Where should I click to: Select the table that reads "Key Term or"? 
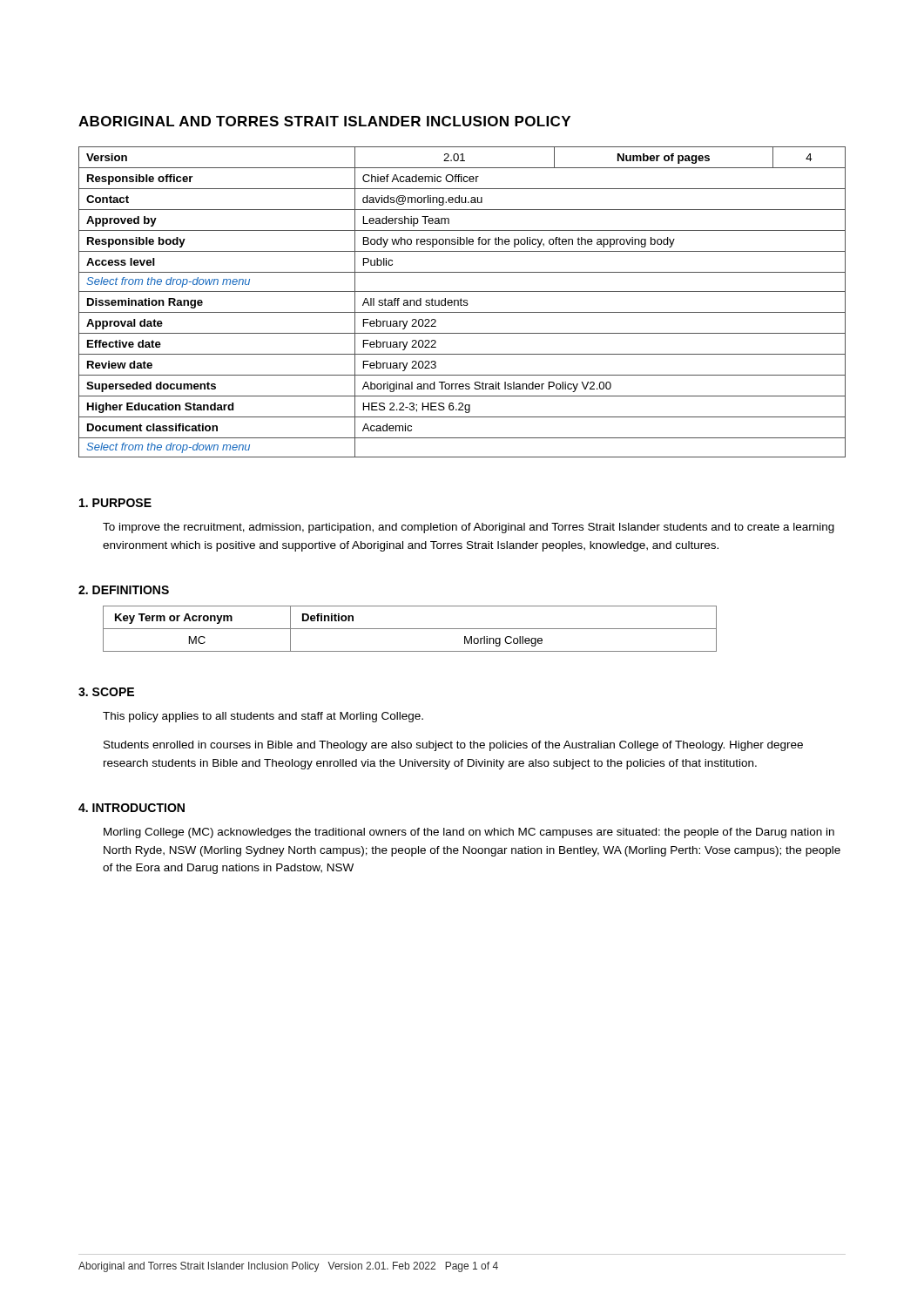click(x=462, y=629)
